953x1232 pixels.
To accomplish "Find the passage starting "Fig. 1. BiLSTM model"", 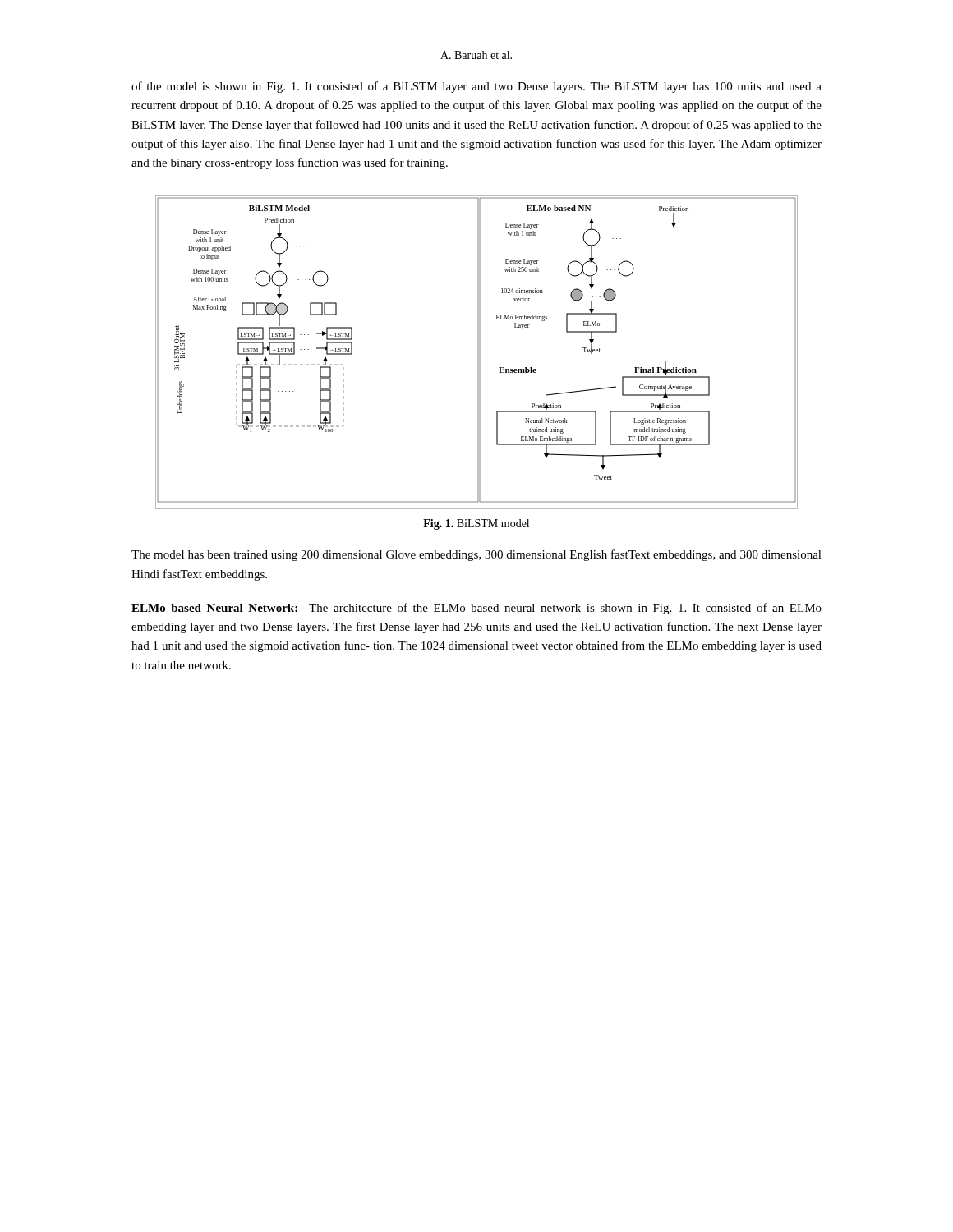I will click(476, 524).
